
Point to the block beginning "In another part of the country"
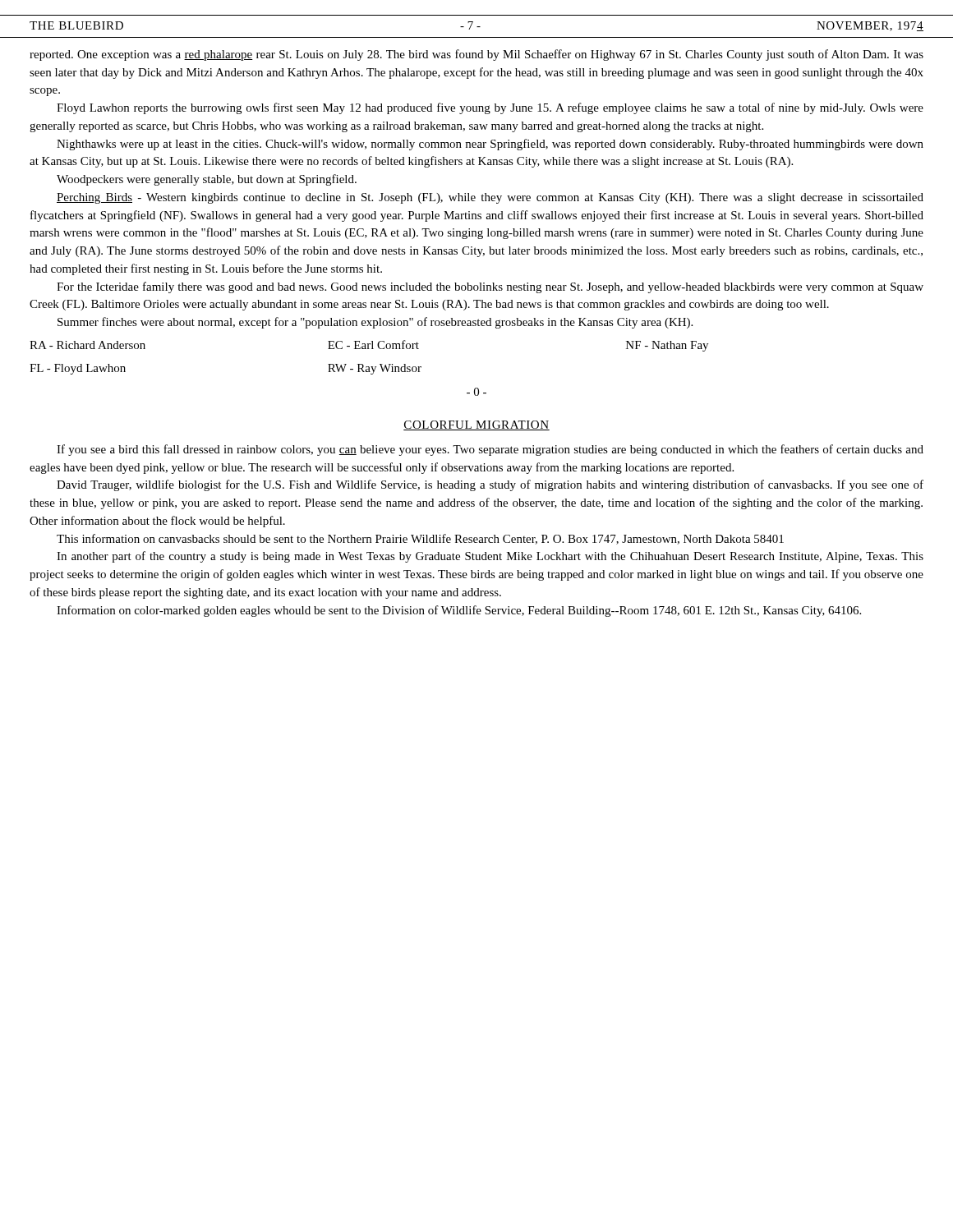(476, 575)
